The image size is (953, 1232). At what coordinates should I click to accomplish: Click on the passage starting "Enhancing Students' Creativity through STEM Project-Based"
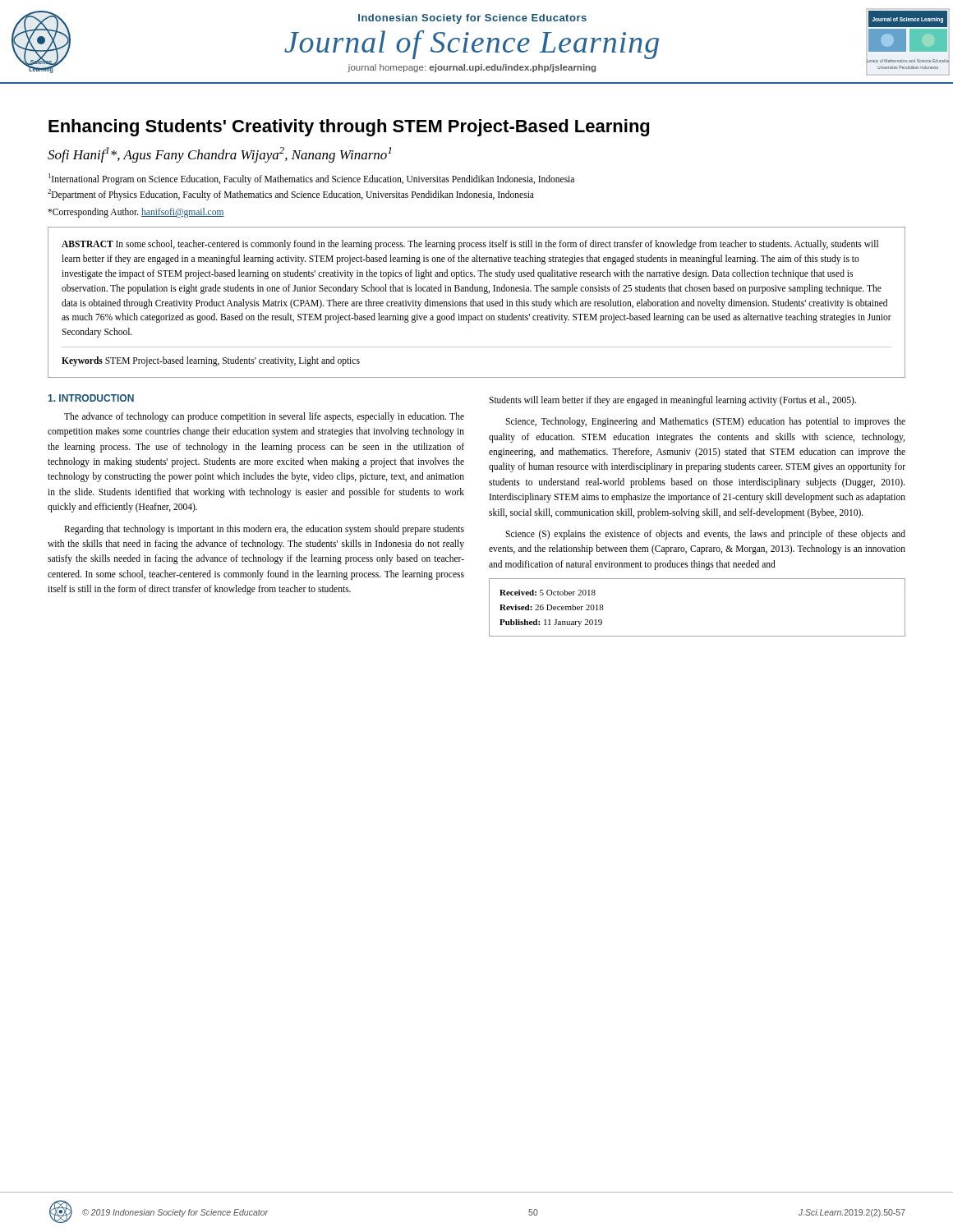click(x=349, y=126)
